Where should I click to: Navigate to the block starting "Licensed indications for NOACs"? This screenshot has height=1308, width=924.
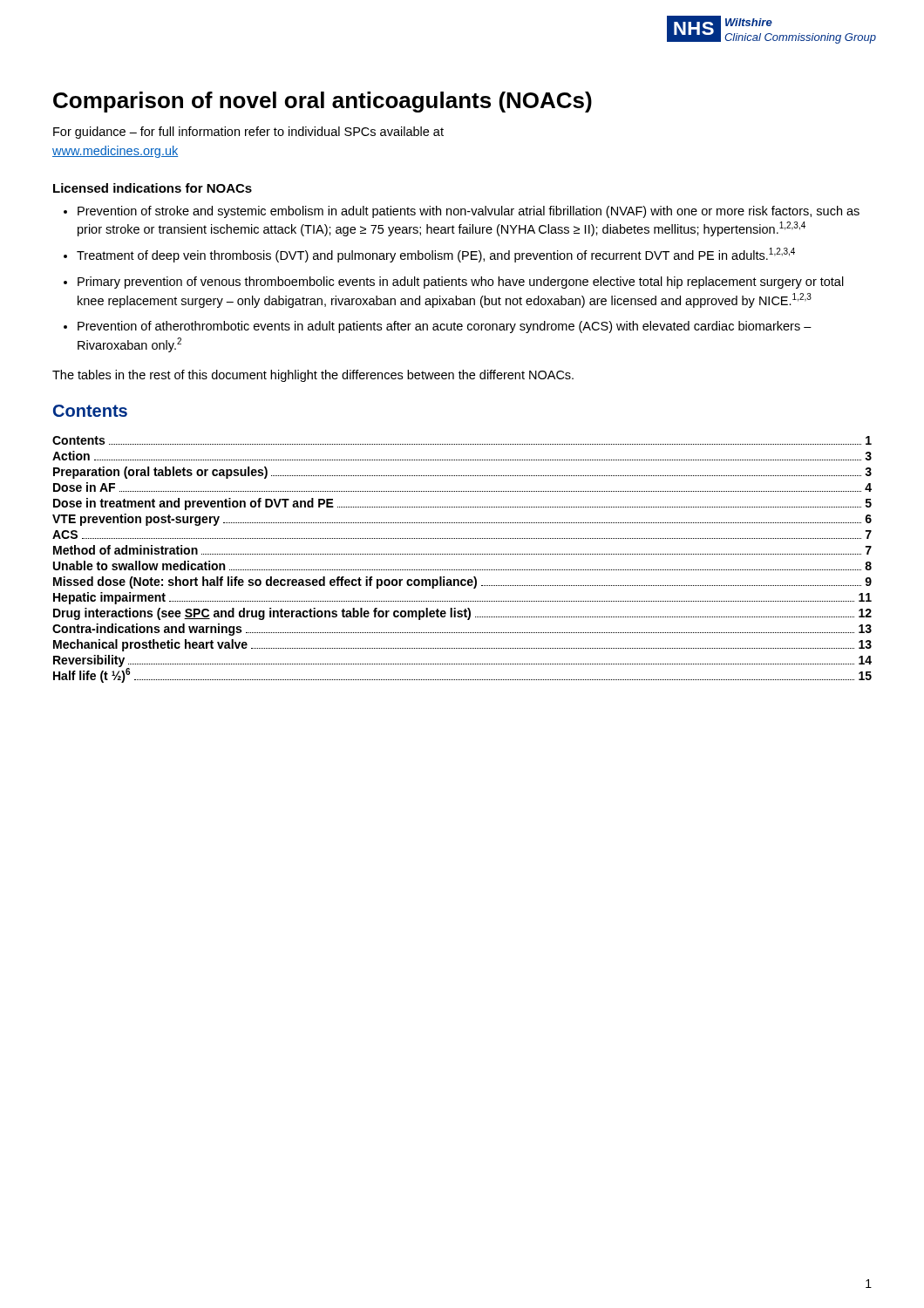point(152,188)
